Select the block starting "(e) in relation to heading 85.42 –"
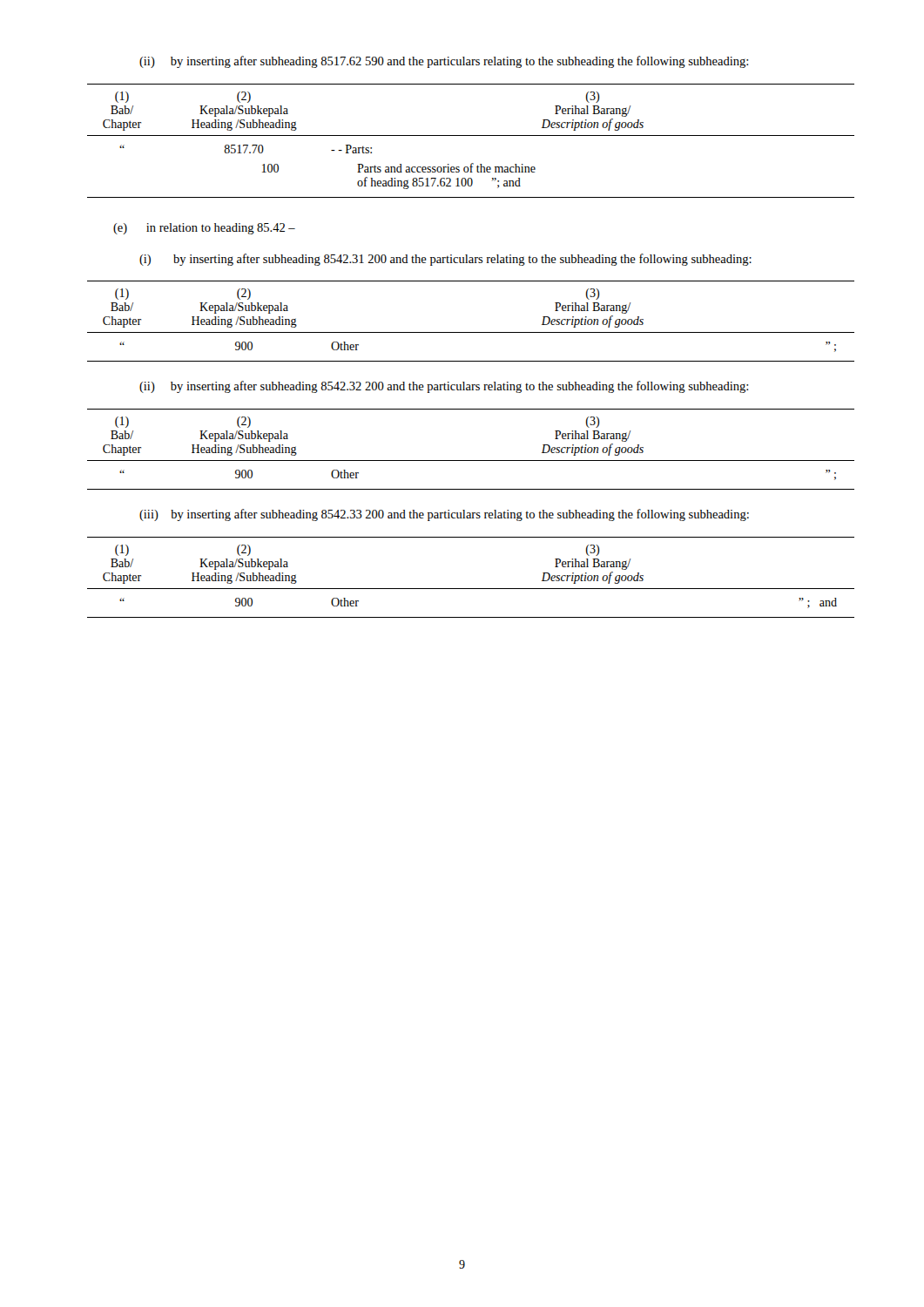Screen dimensions: 1307x924 (x=204, y=229)
